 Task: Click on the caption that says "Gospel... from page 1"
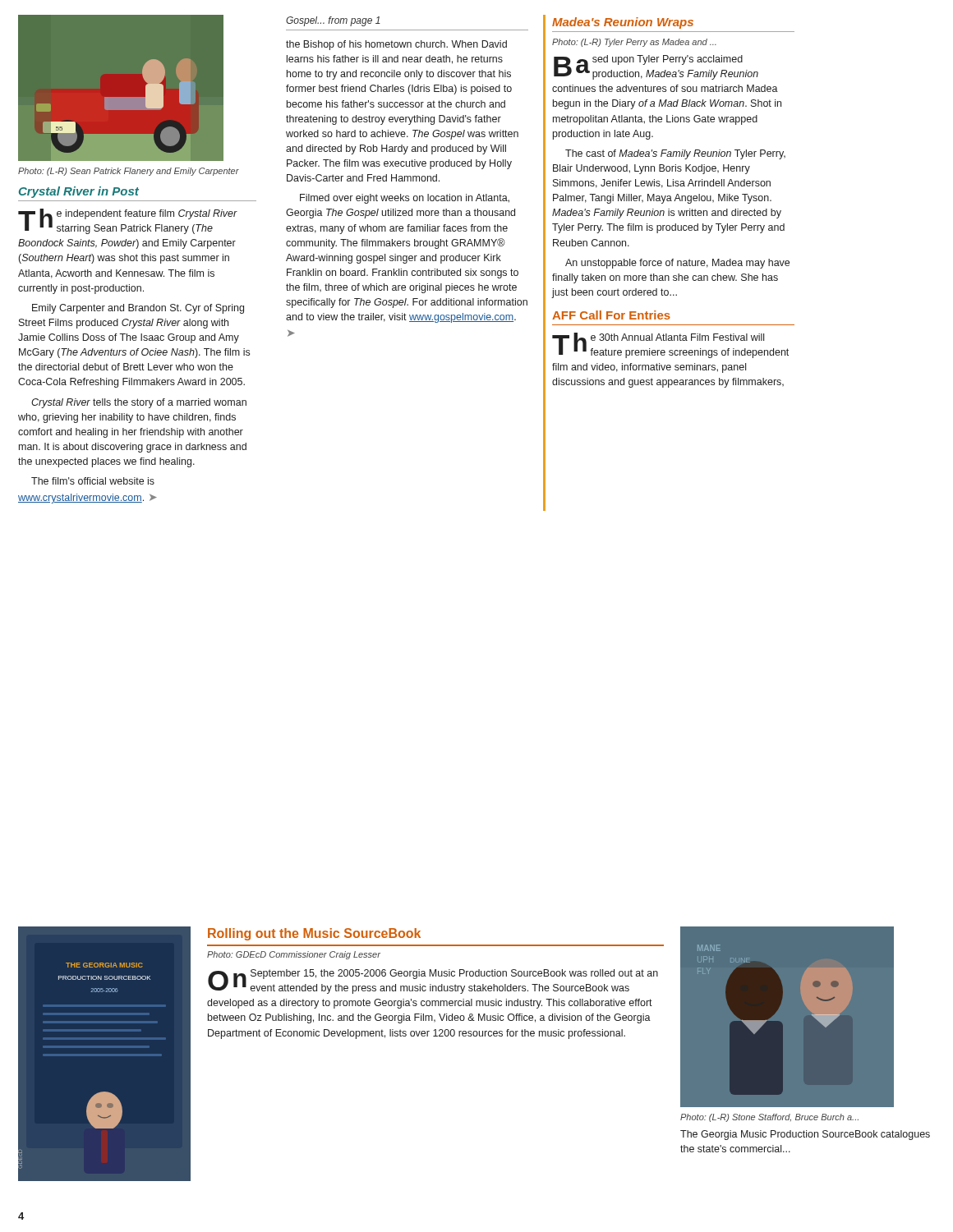(333, 21)
